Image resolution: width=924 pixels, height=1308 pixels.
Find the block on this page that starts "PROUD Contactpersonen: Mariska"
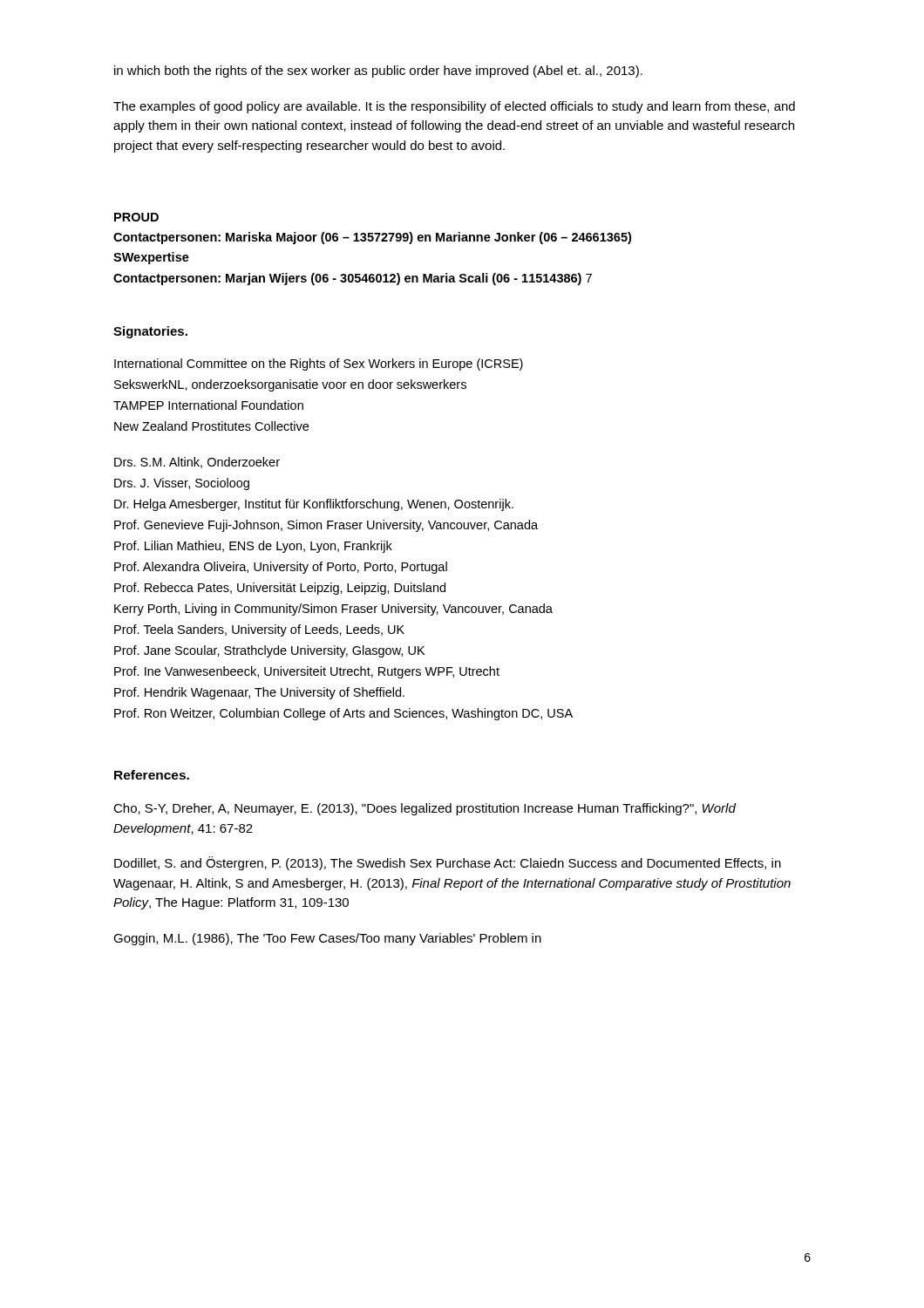point(373,247)
